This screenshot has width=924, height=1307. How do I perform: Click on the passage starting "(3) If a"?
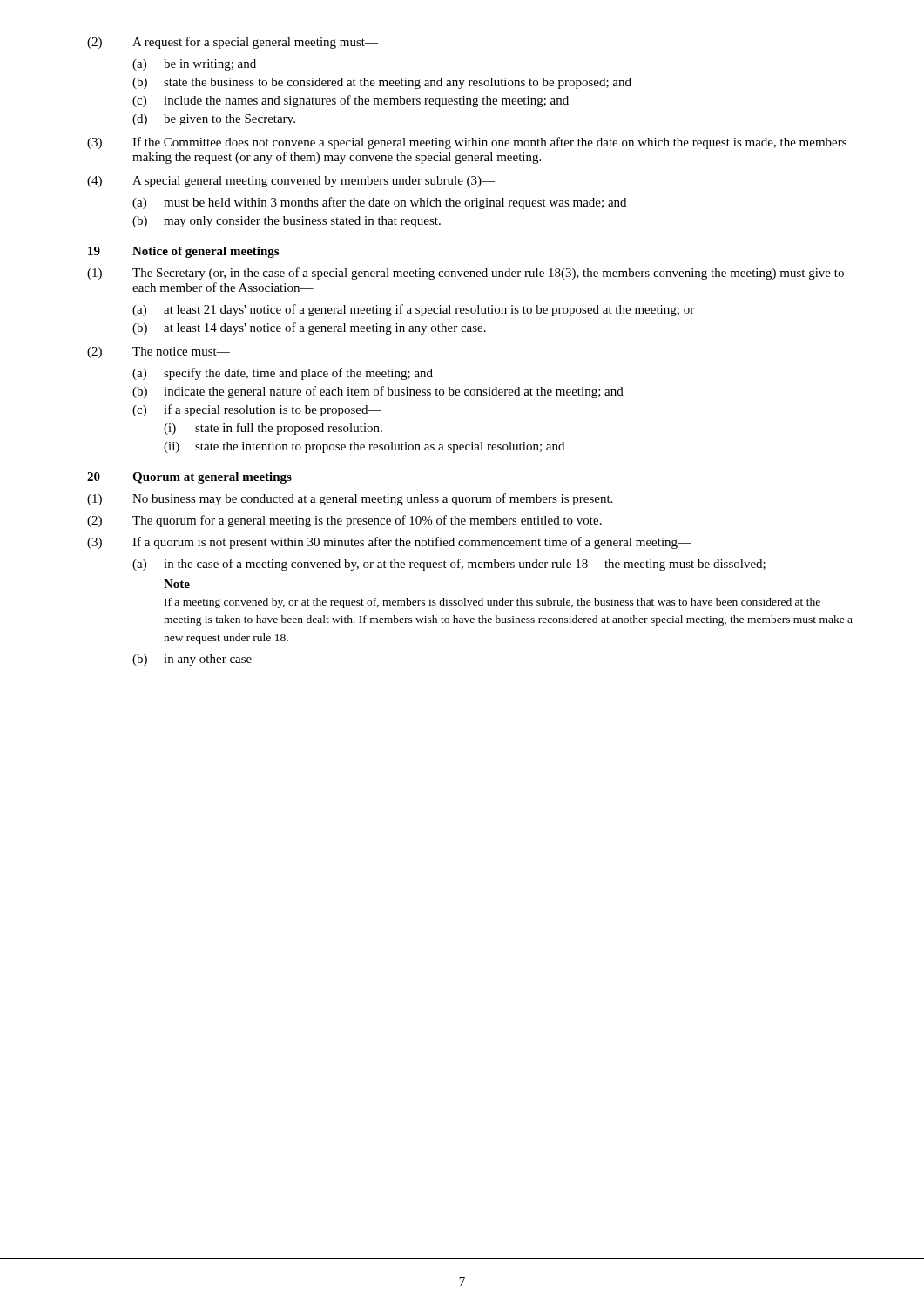[x=471, y=542]
